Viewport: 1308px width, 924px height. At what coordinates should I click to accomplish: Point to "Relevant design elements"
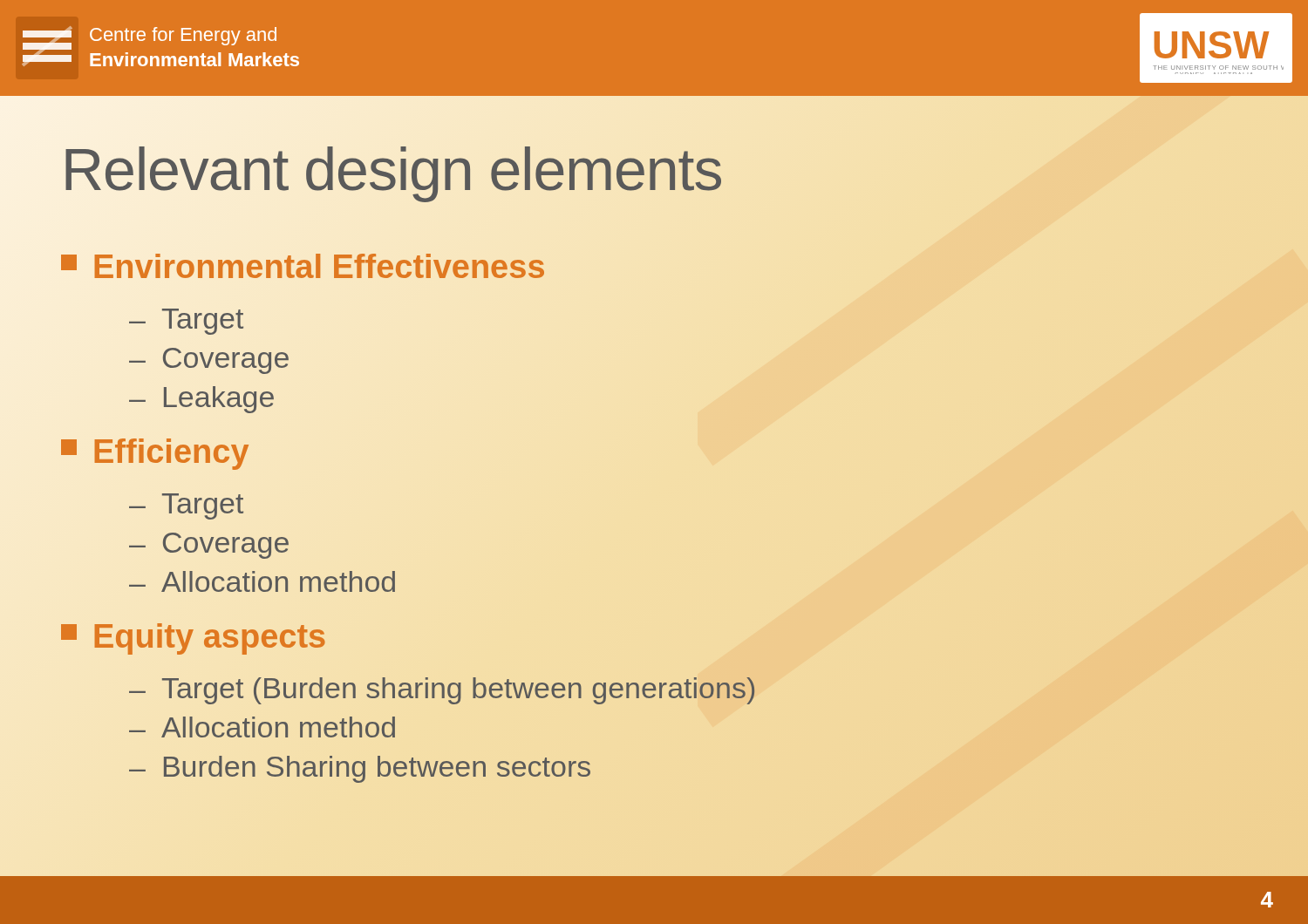(x=392, y=169)
